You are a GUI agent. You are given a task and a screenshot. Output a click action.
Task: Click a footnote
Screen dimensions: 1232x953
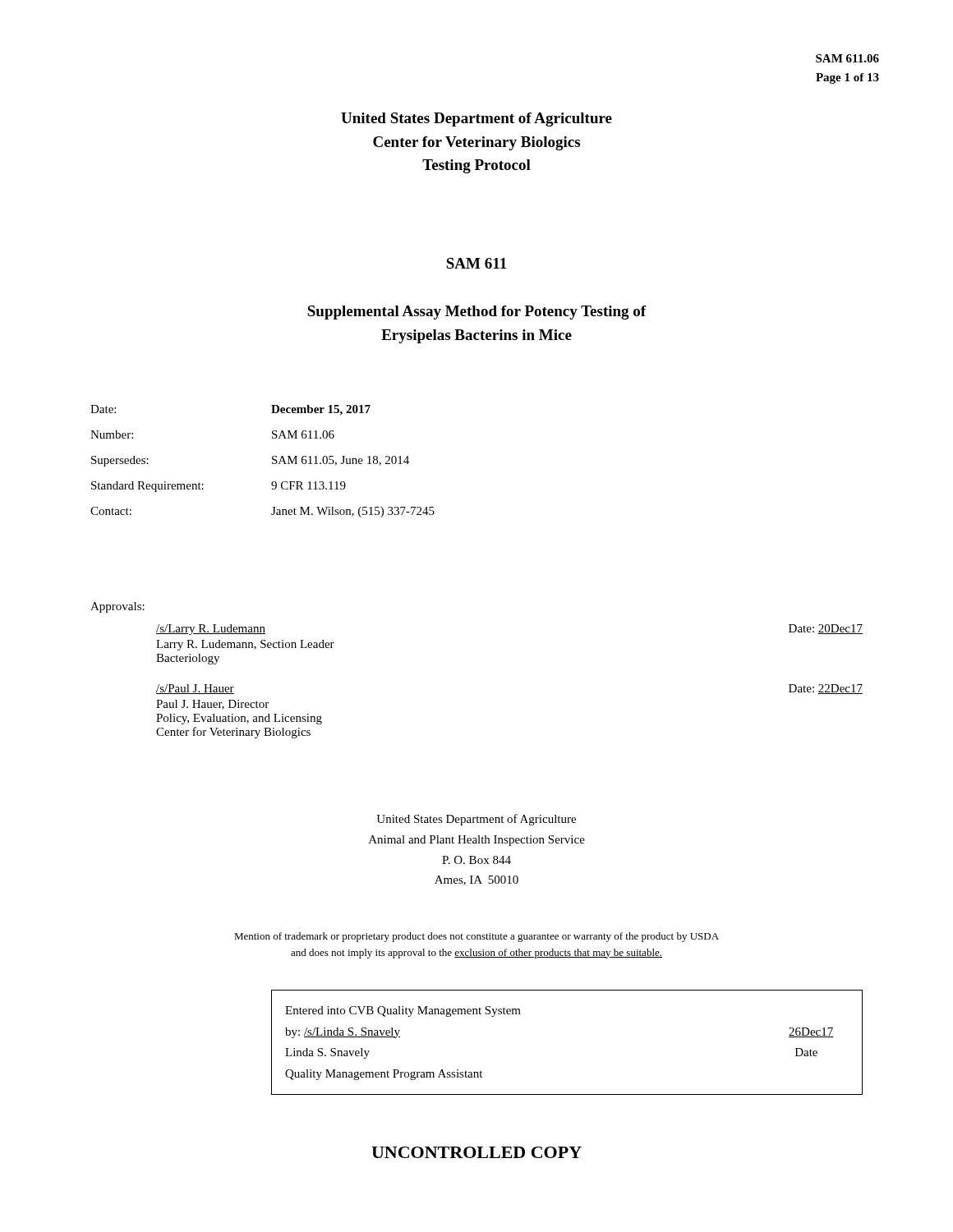[476, 944]
